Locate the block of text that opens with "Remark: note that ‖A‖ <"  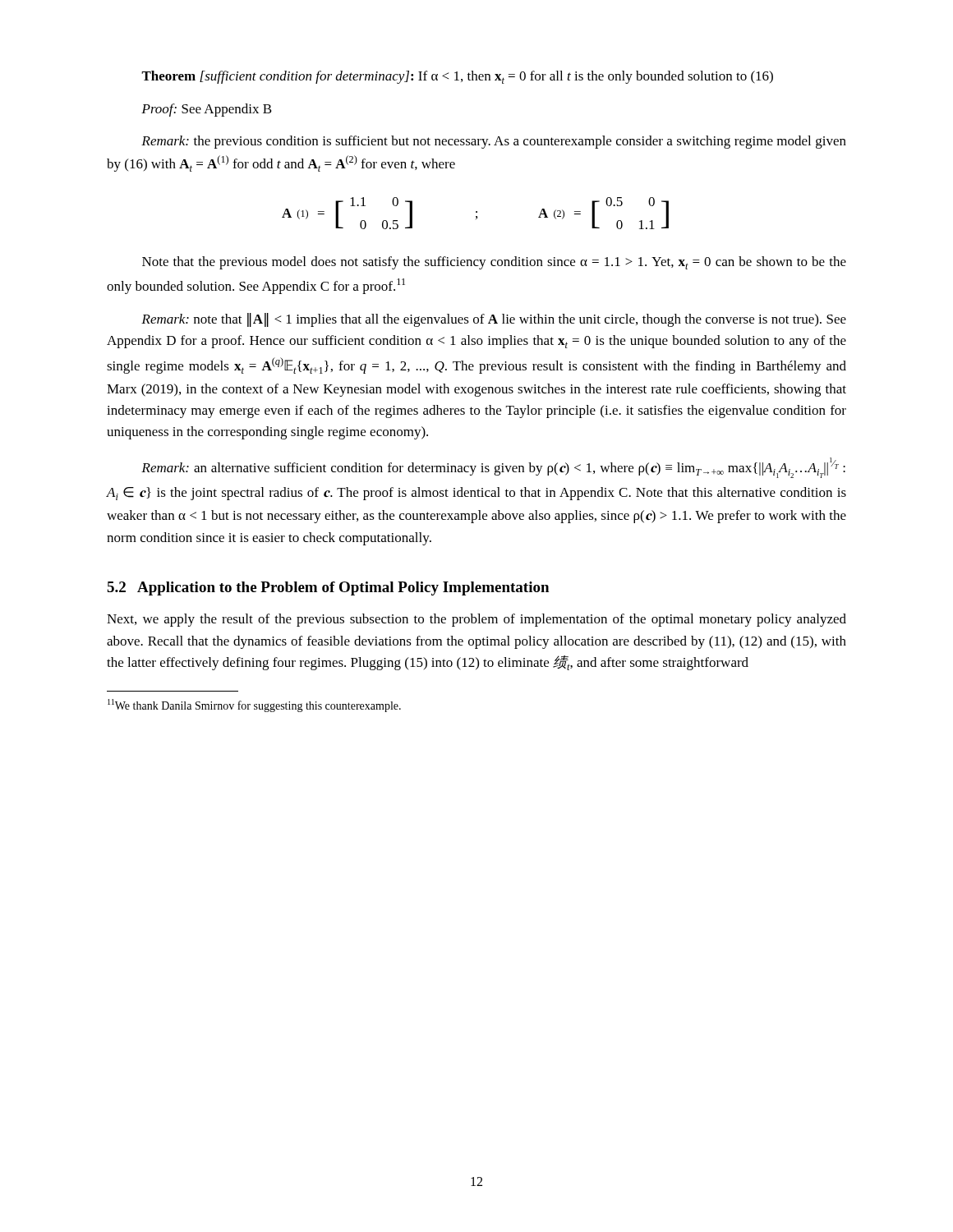(x=476, y=376)
